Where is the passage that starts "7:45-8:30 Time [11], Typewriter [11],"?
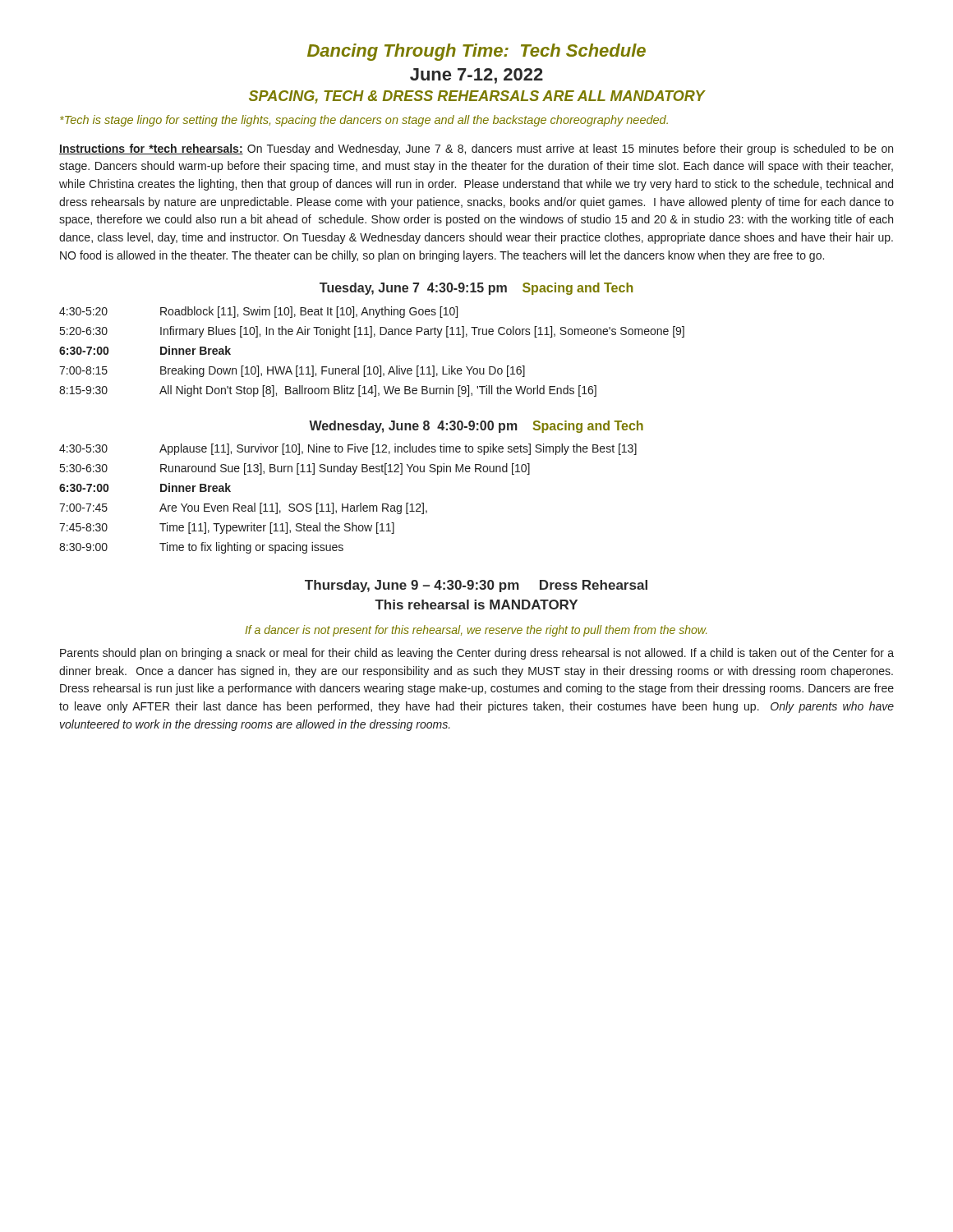 tap(227, 528)
